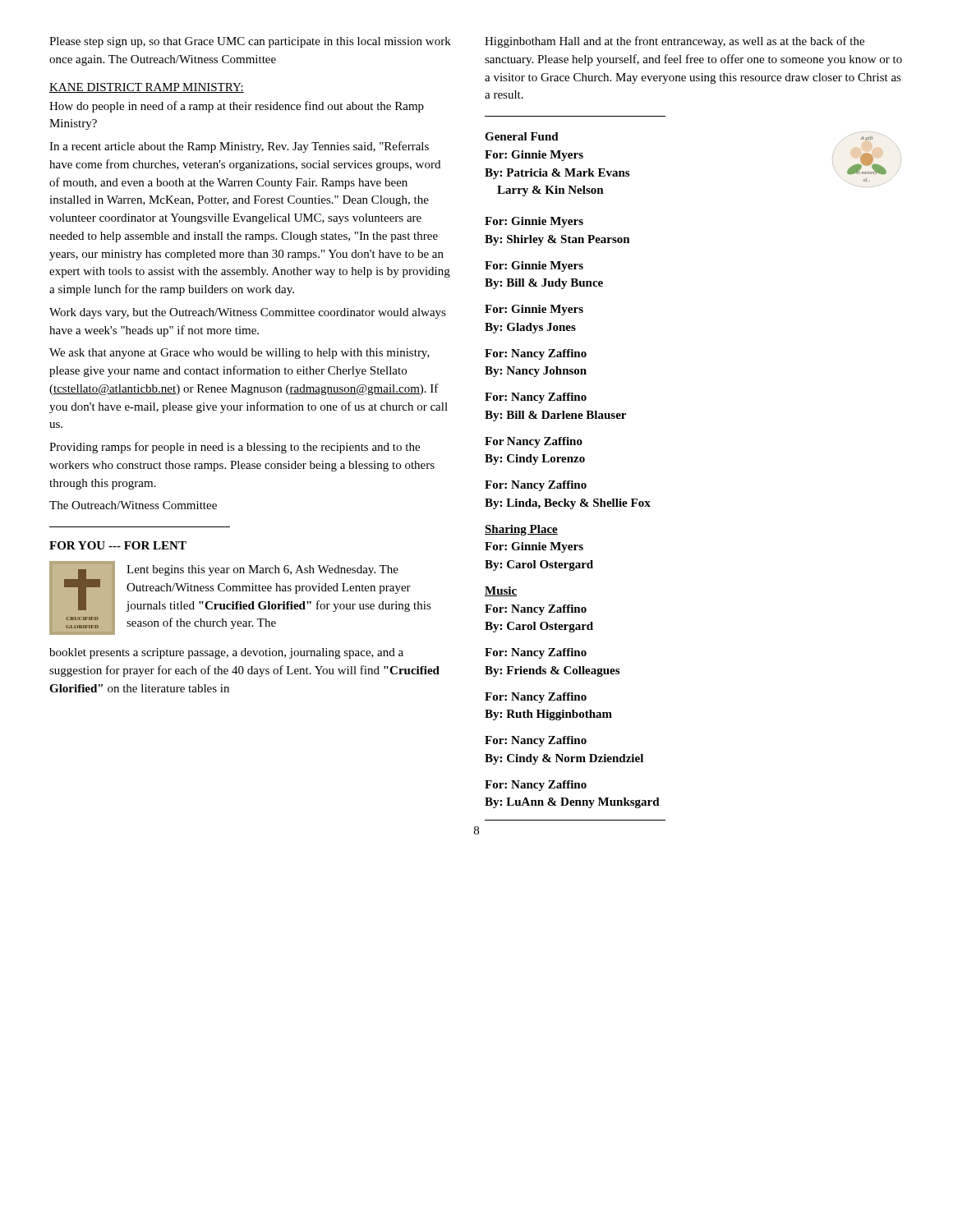
Task: Find the block on this page that starts "How do people in need of a"
Action: point(251,306)
